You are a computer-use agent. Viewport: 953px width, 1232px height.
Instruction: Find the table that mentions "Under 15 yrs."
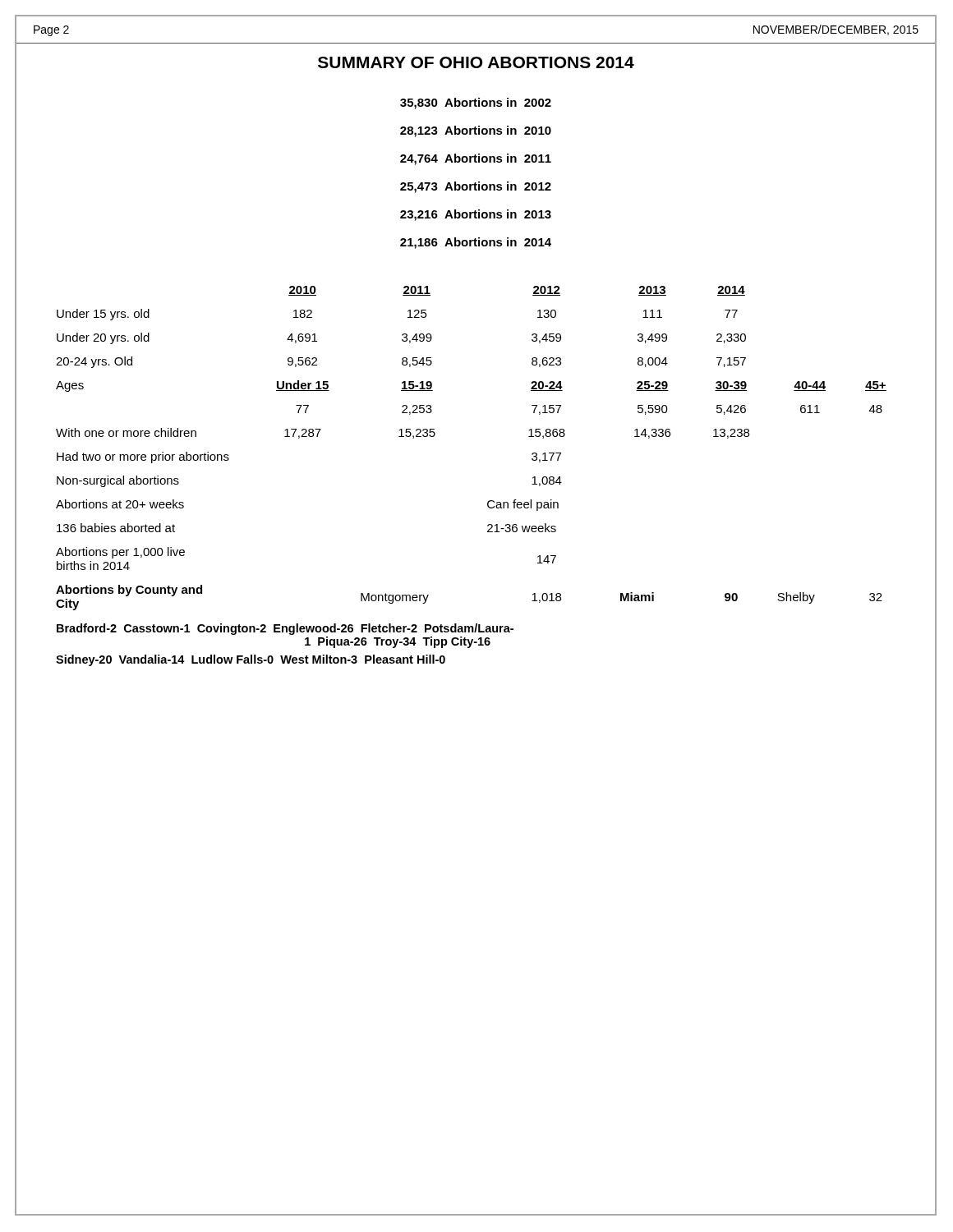point(476,472)
